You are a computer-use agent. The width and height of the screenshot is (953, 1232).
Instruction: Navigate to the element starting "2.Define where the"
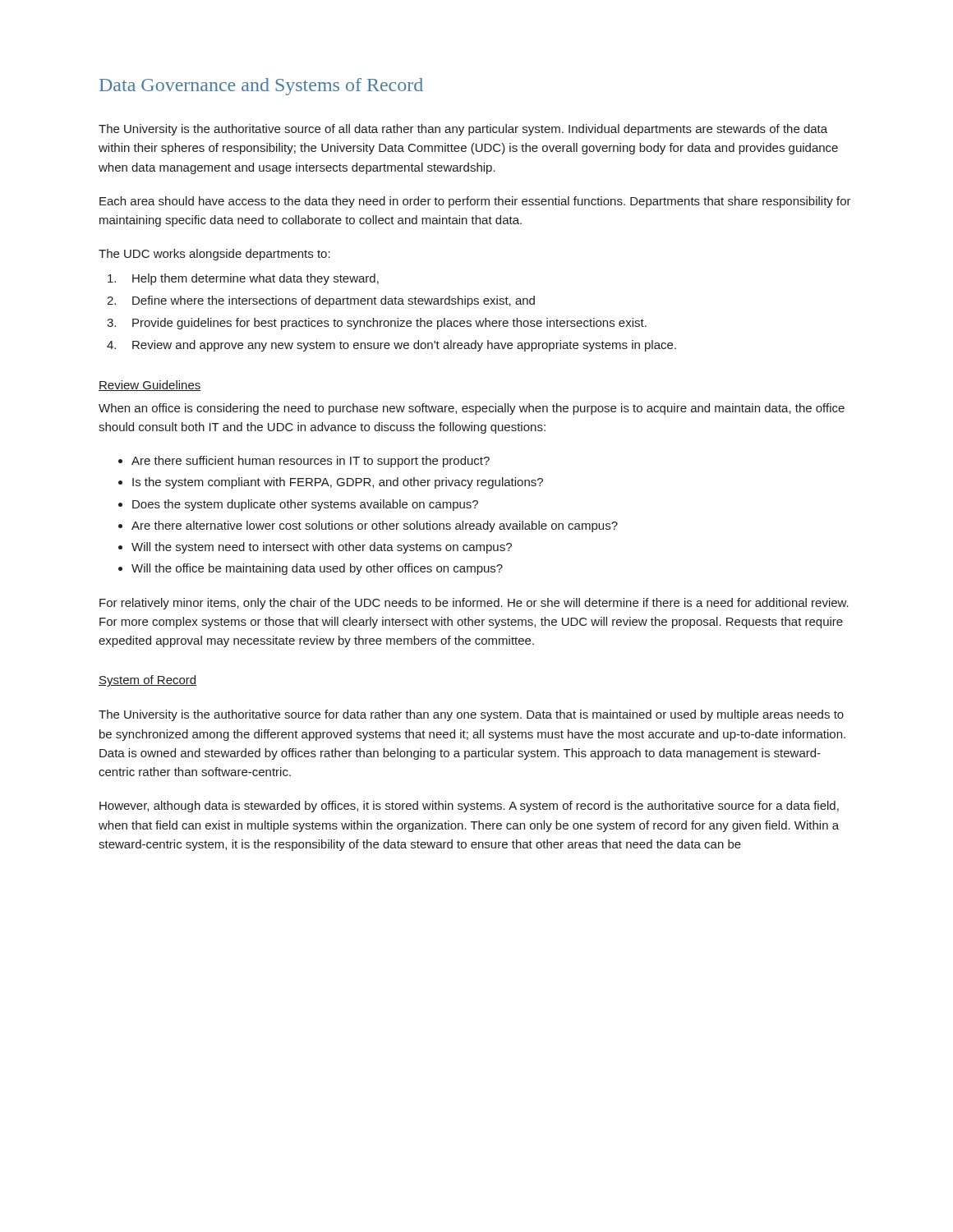point(334,300)
